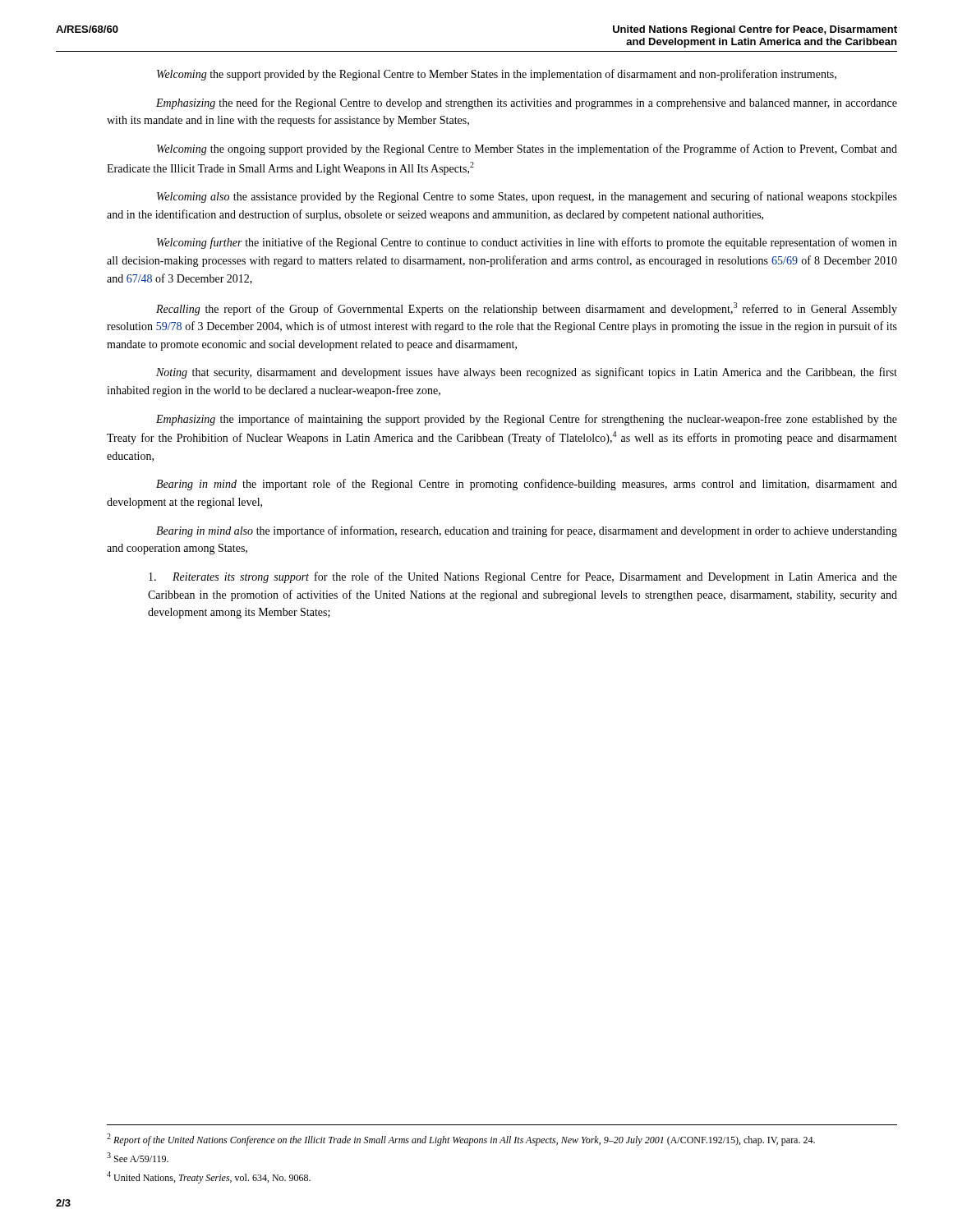Select the text block that says "Emphasizing the importance of maintaining the support provided"
The width and height of the screenshot is (953, 1232).
tap(502, 437)
